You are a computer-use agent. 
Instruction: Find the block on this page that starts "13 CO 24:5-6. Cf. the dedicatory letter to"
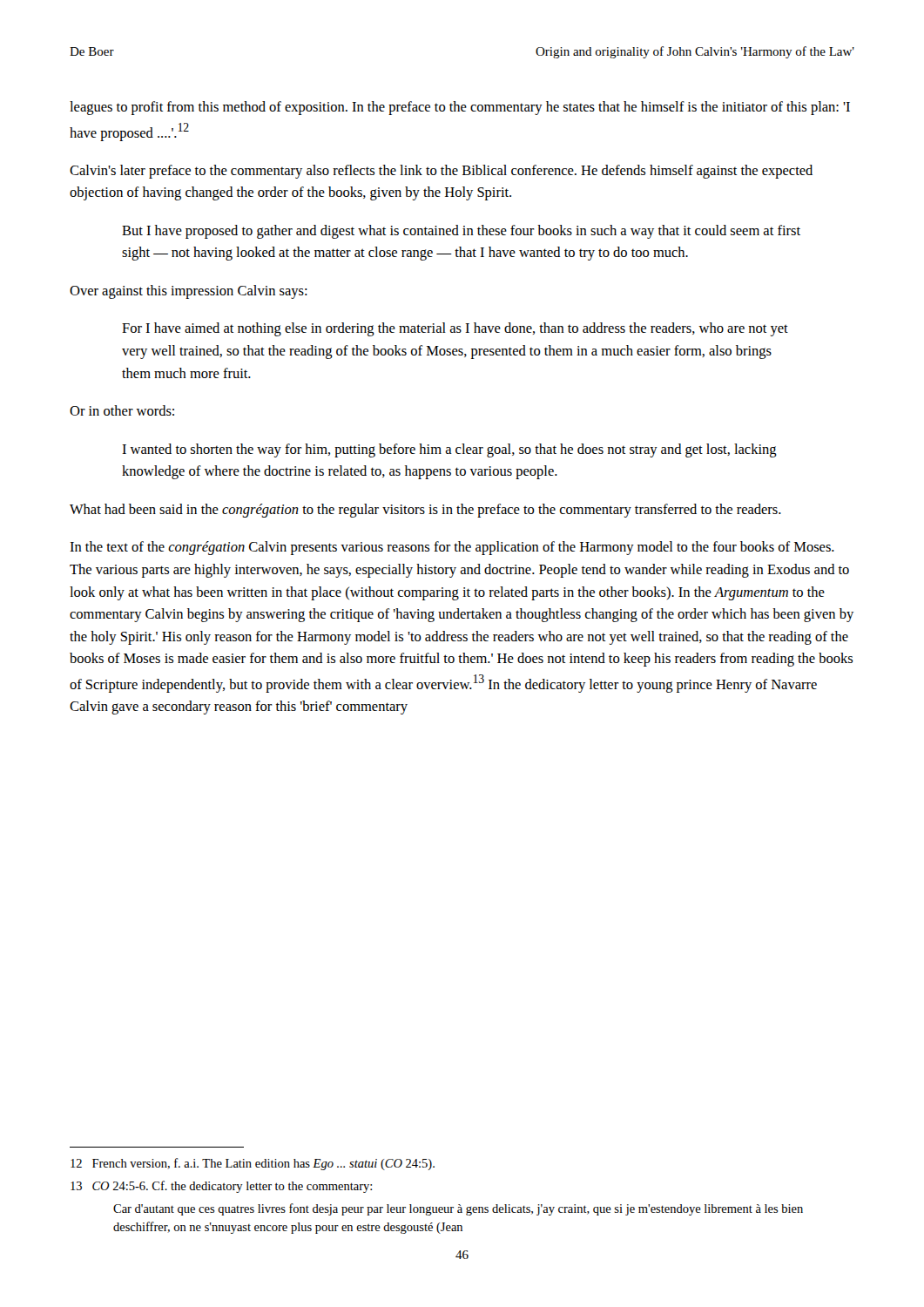coord(221,1186)
